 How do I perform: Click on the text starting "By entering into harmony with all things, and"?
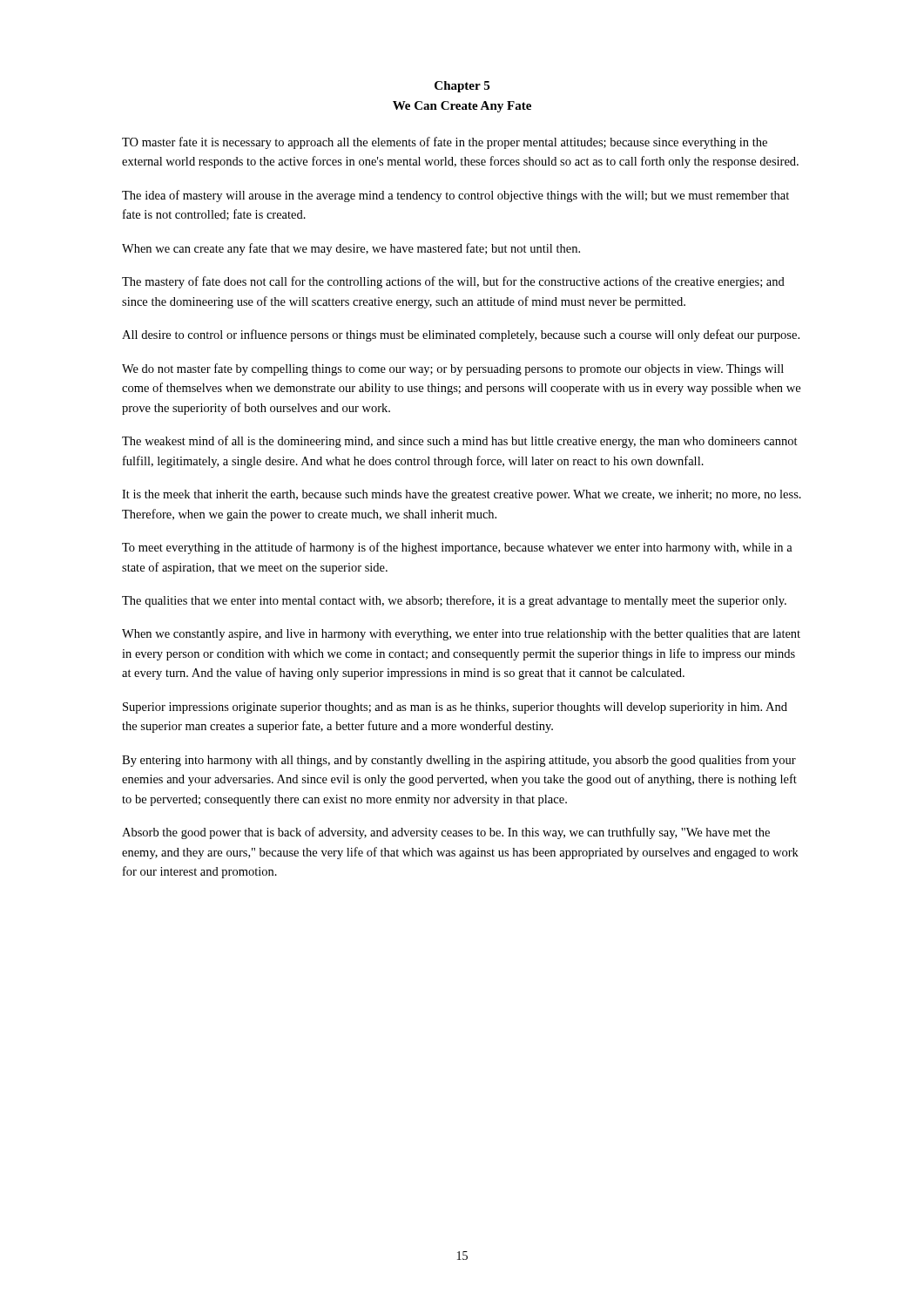pos(459,779)
